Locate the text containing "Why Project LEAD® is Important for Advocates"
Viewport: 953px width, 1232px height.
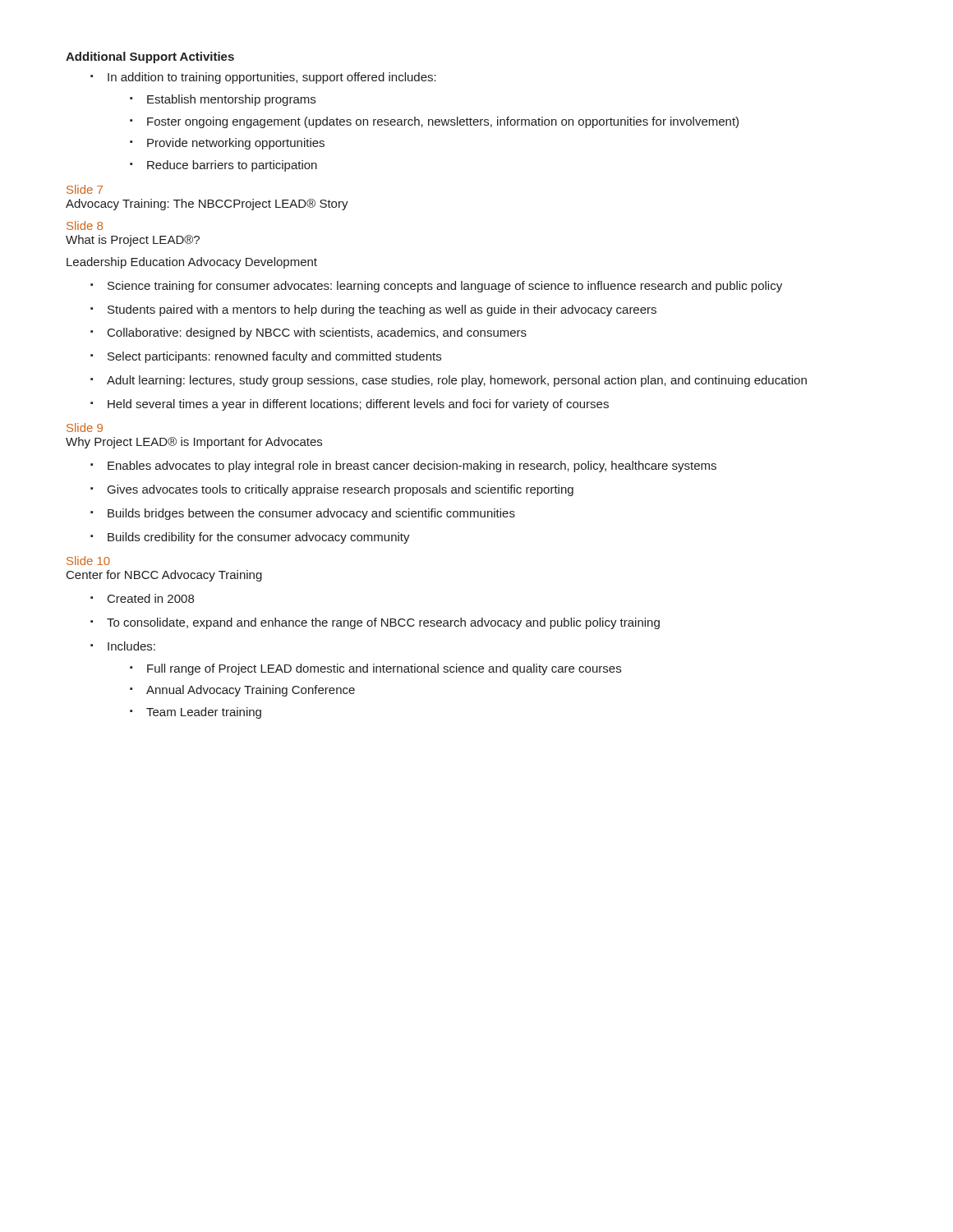click(194, 443)
